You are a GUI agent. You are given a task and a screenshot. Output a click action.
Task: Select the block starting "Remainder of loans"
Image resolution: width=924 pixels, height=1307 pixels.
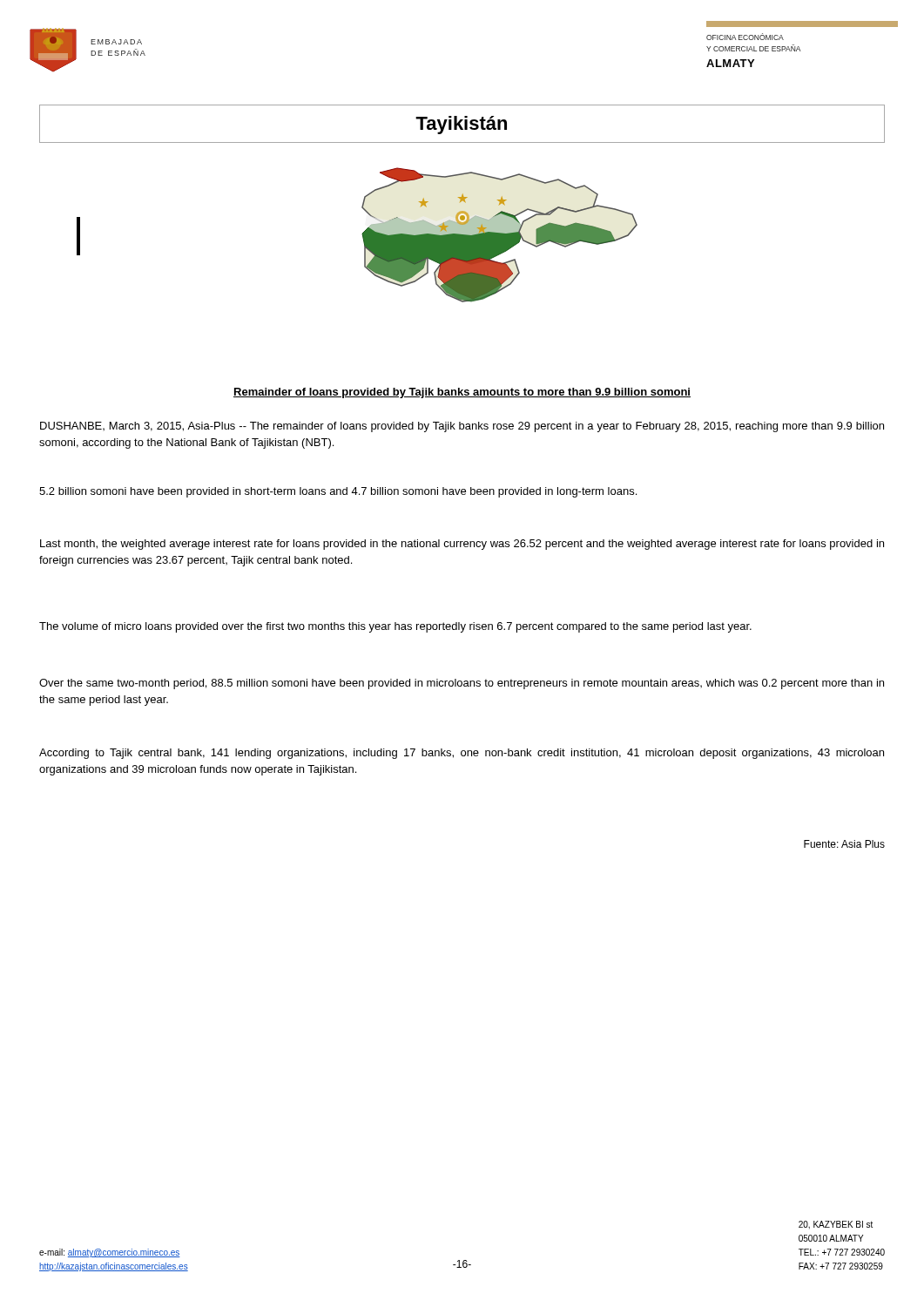(462, 392)
